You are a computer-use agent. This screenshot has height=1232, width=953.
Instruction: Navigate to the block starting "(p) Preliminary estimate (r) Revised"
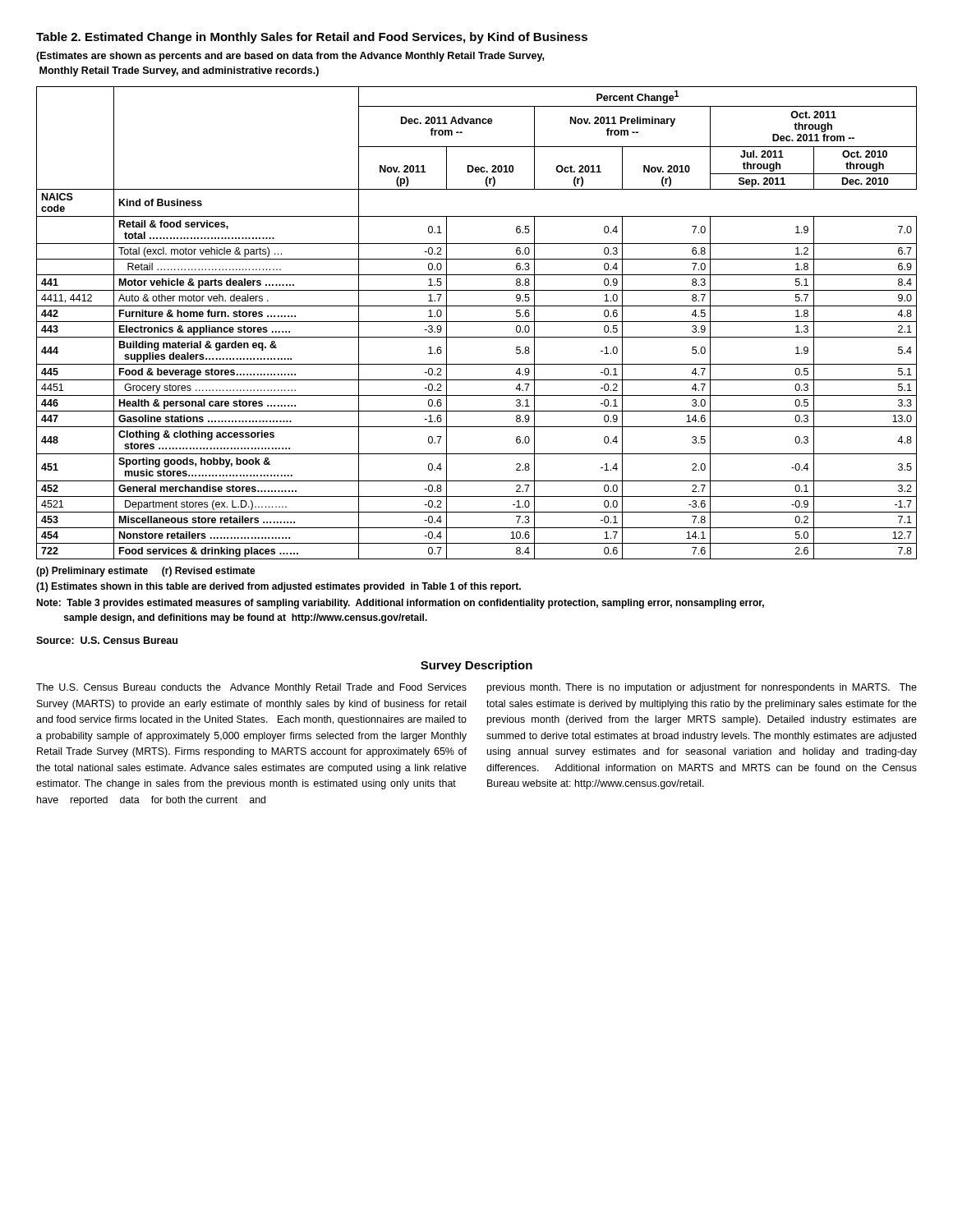coord(146,571)
